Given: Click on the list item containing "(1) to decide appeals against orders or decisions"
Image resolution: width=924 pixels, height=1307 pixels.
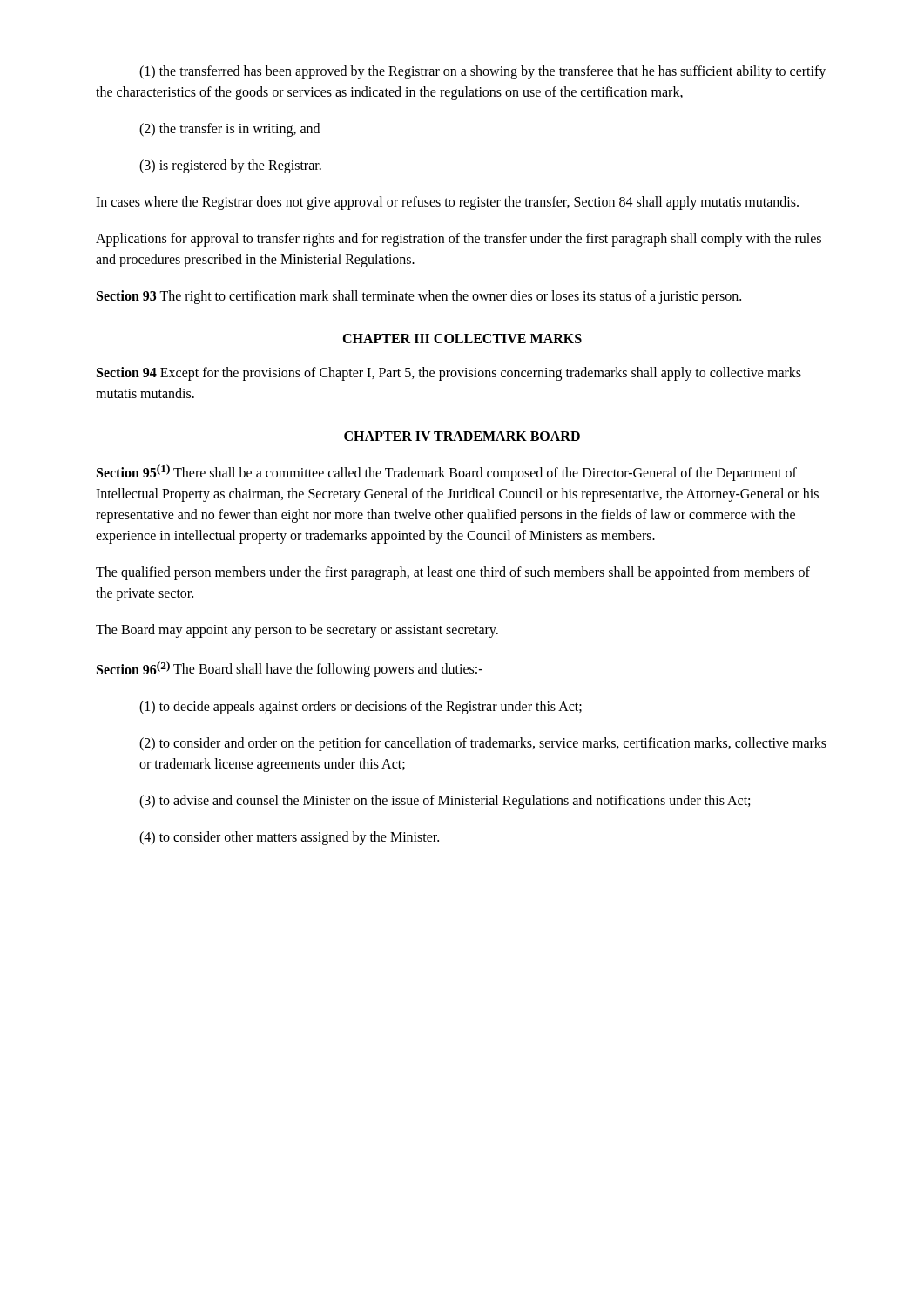Looking at the screenshot, I should 361,706.
